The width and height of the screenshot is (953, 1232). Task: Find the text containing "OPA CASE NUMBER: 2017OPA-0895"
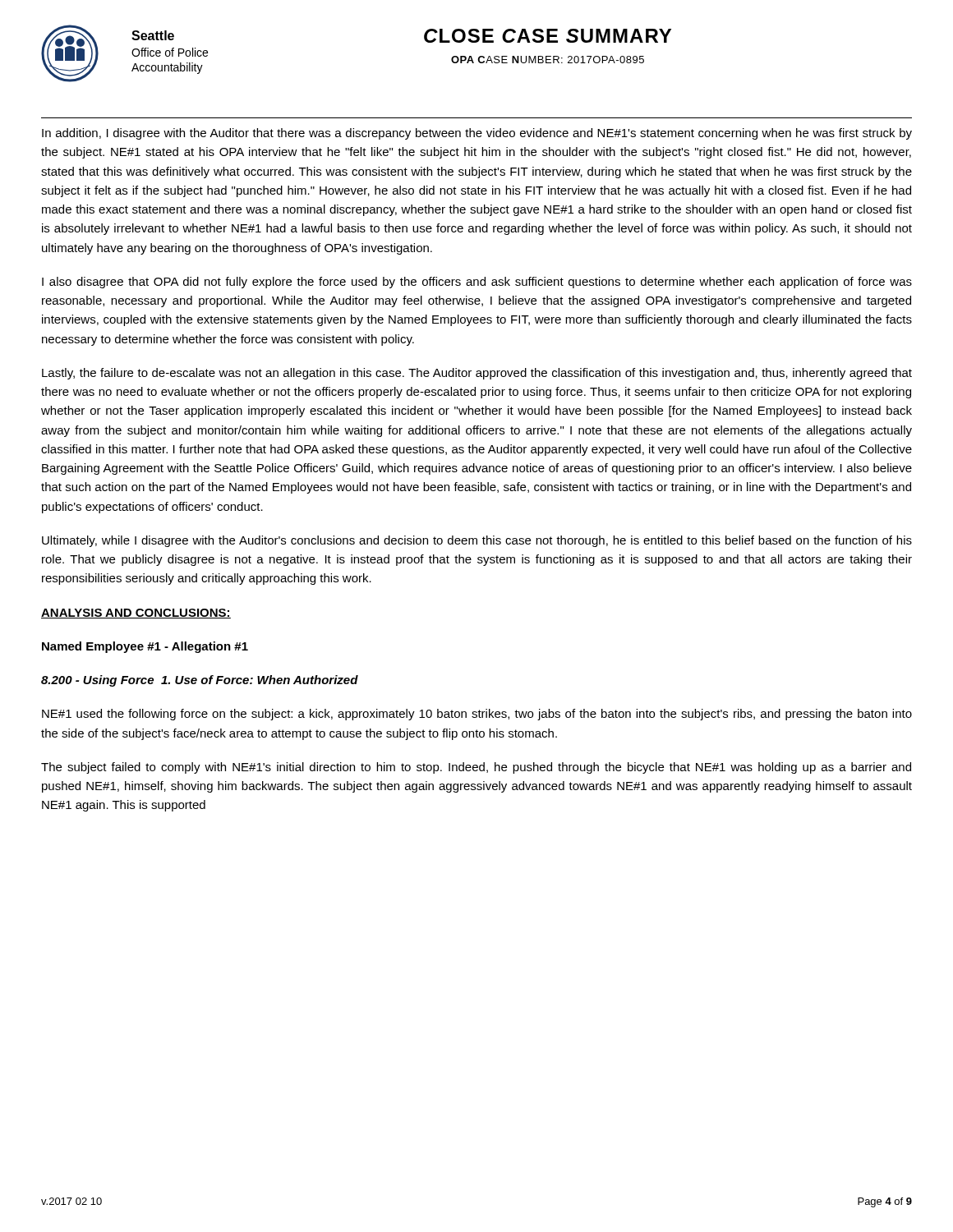(x=548, y=59)
